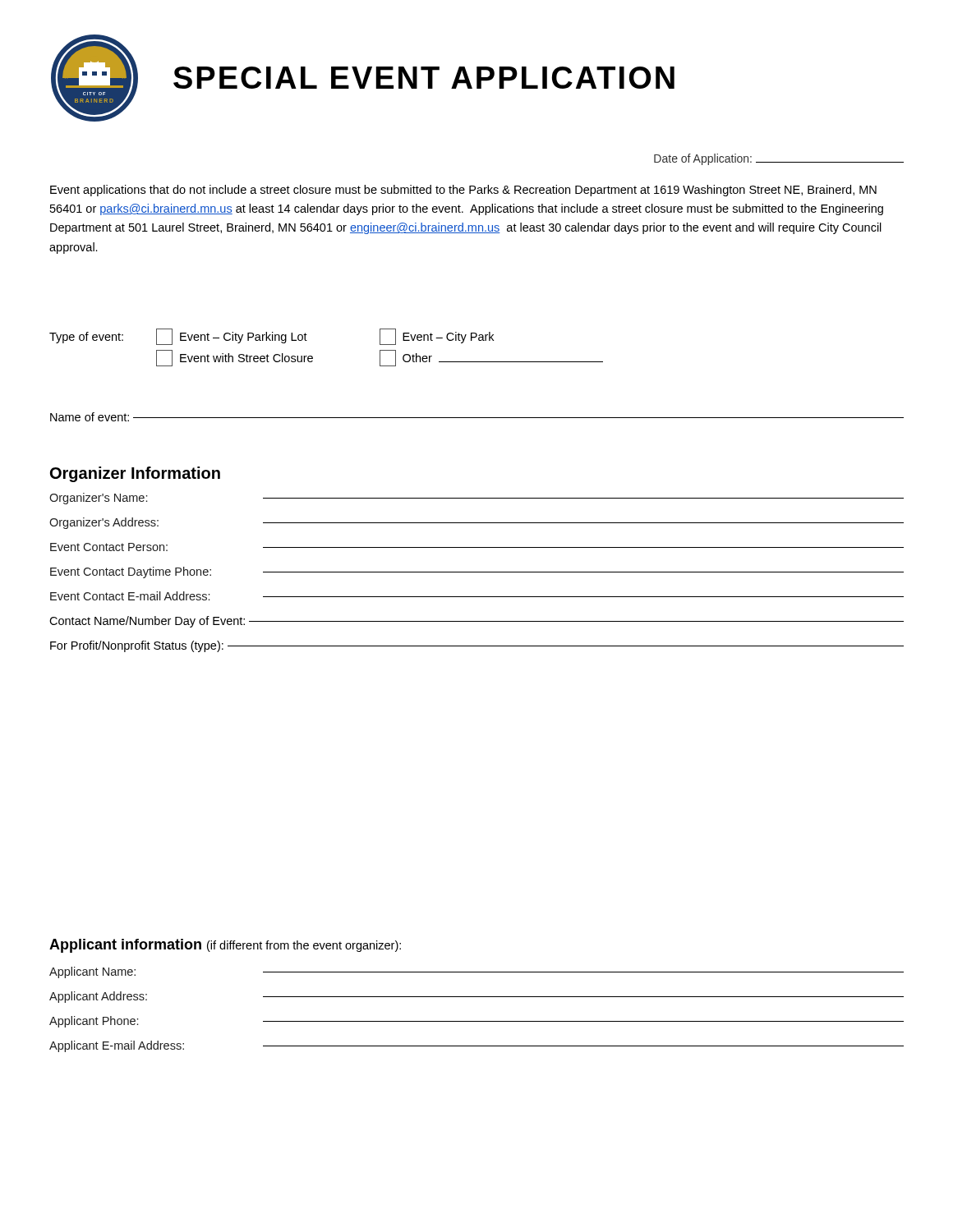The width and height of the screenshot is (953, 1232).
Task: Find "Applicant information (if different from the event organizer):" on this page
Action: (226, 945)
